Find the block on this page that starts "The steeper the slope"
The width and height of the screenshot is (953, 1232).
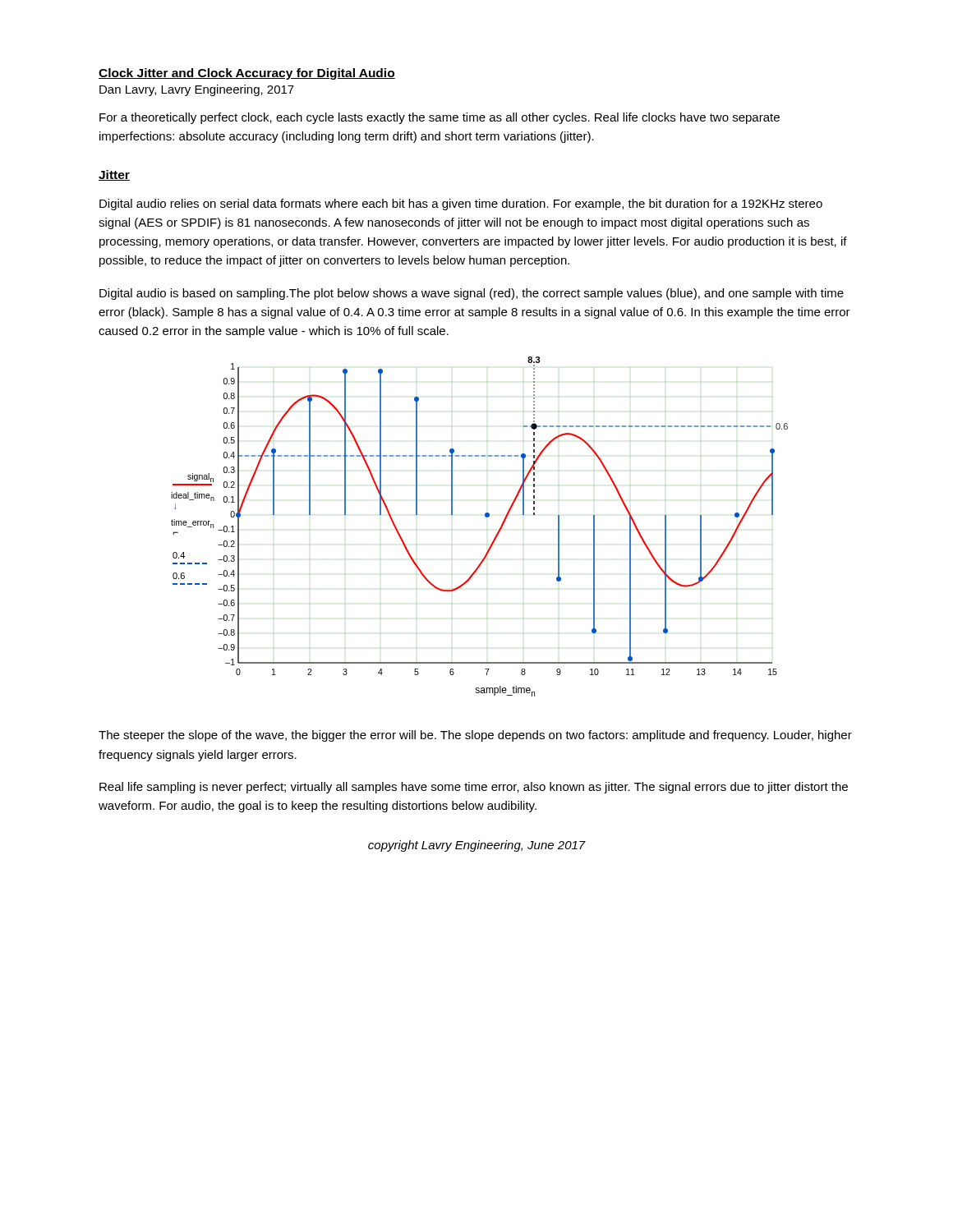(475, 744)
